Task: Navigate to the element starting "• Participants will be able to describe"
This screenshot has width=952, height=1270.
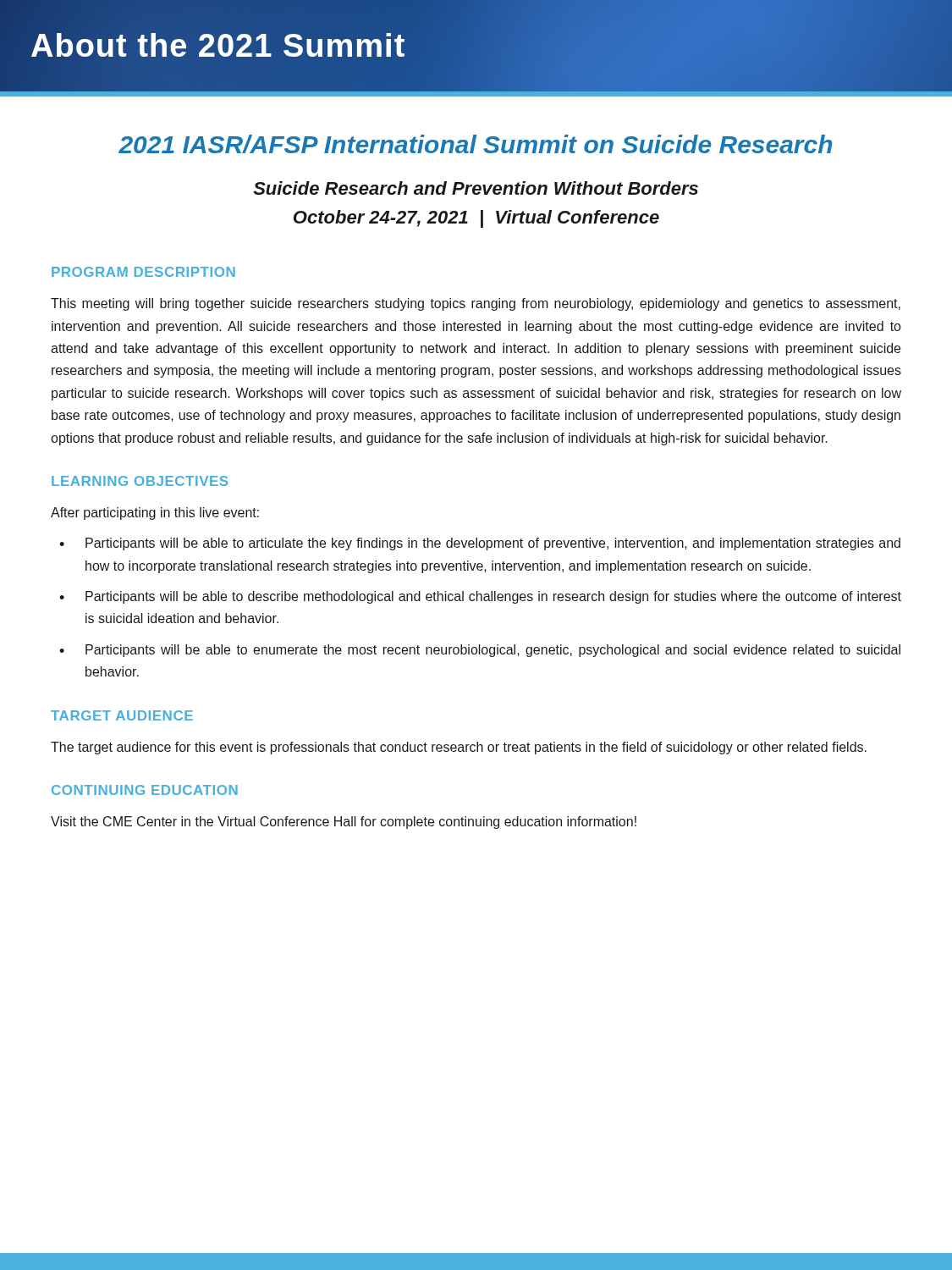Action: [x=480, y=608]
